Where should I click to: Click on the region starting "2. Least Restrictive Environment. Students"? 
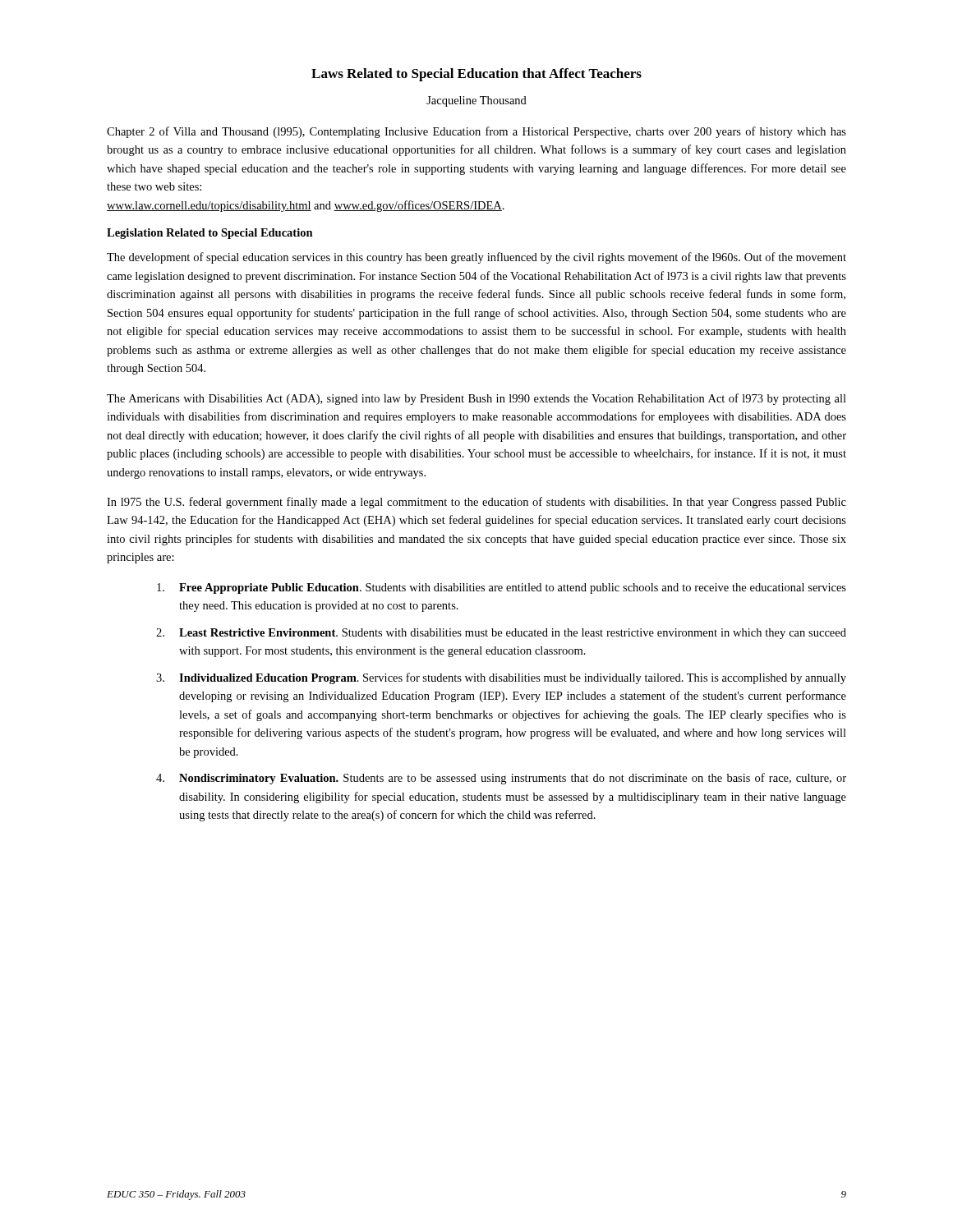501,642
